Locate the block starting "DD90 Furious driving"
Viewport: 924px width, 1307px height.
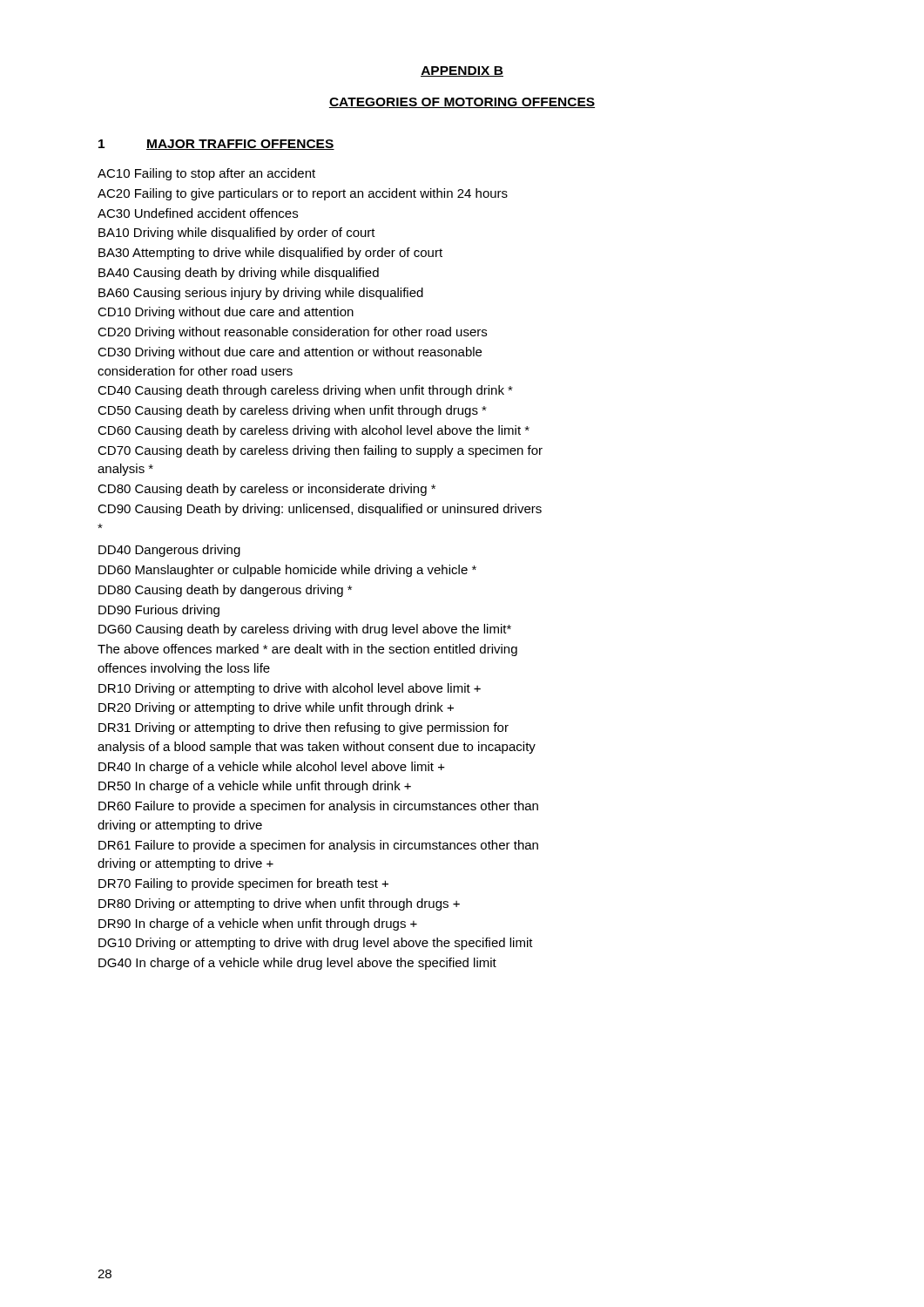[159, 609]
